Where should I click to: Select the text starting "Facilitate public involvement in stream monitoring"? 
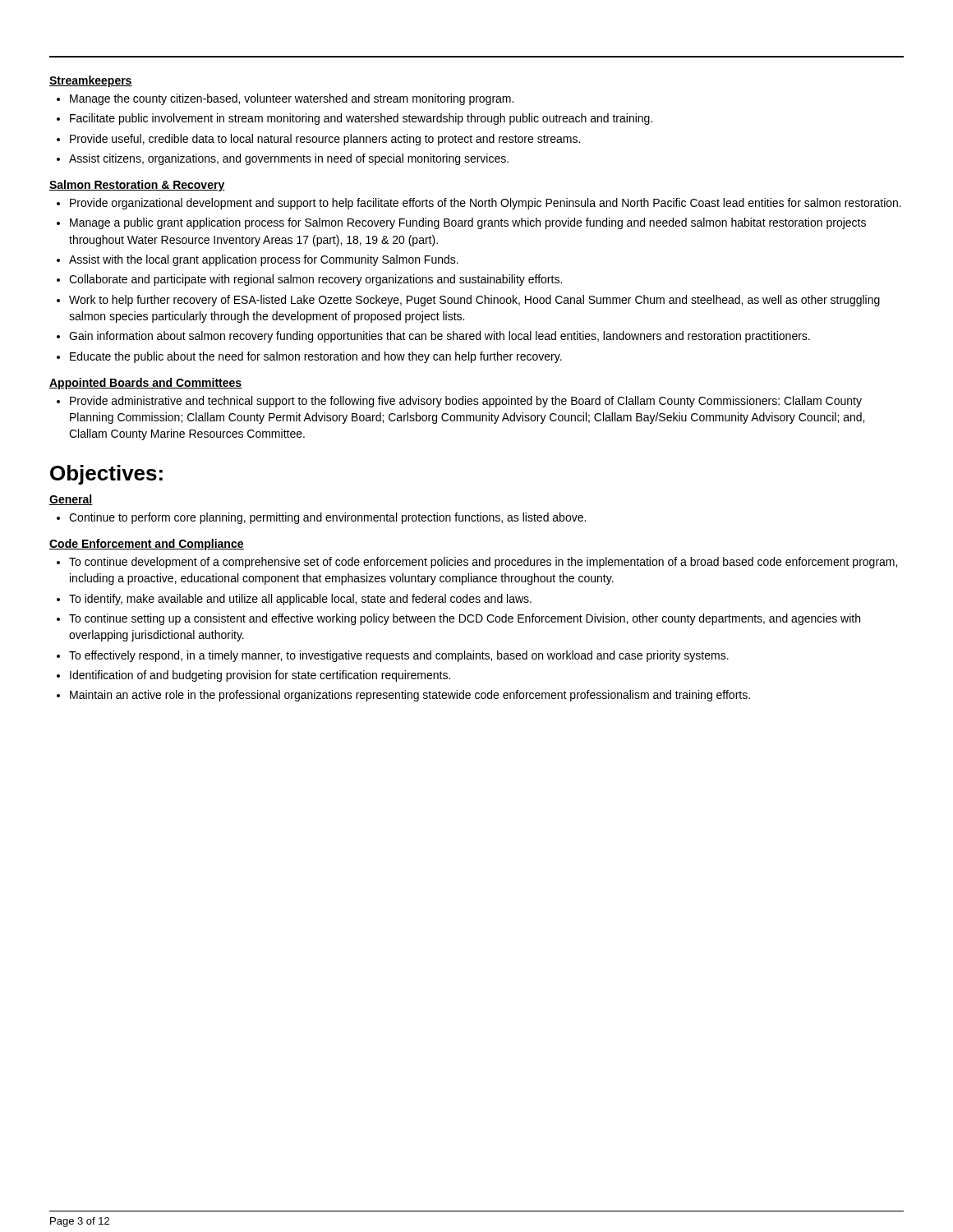pos(361,119)
